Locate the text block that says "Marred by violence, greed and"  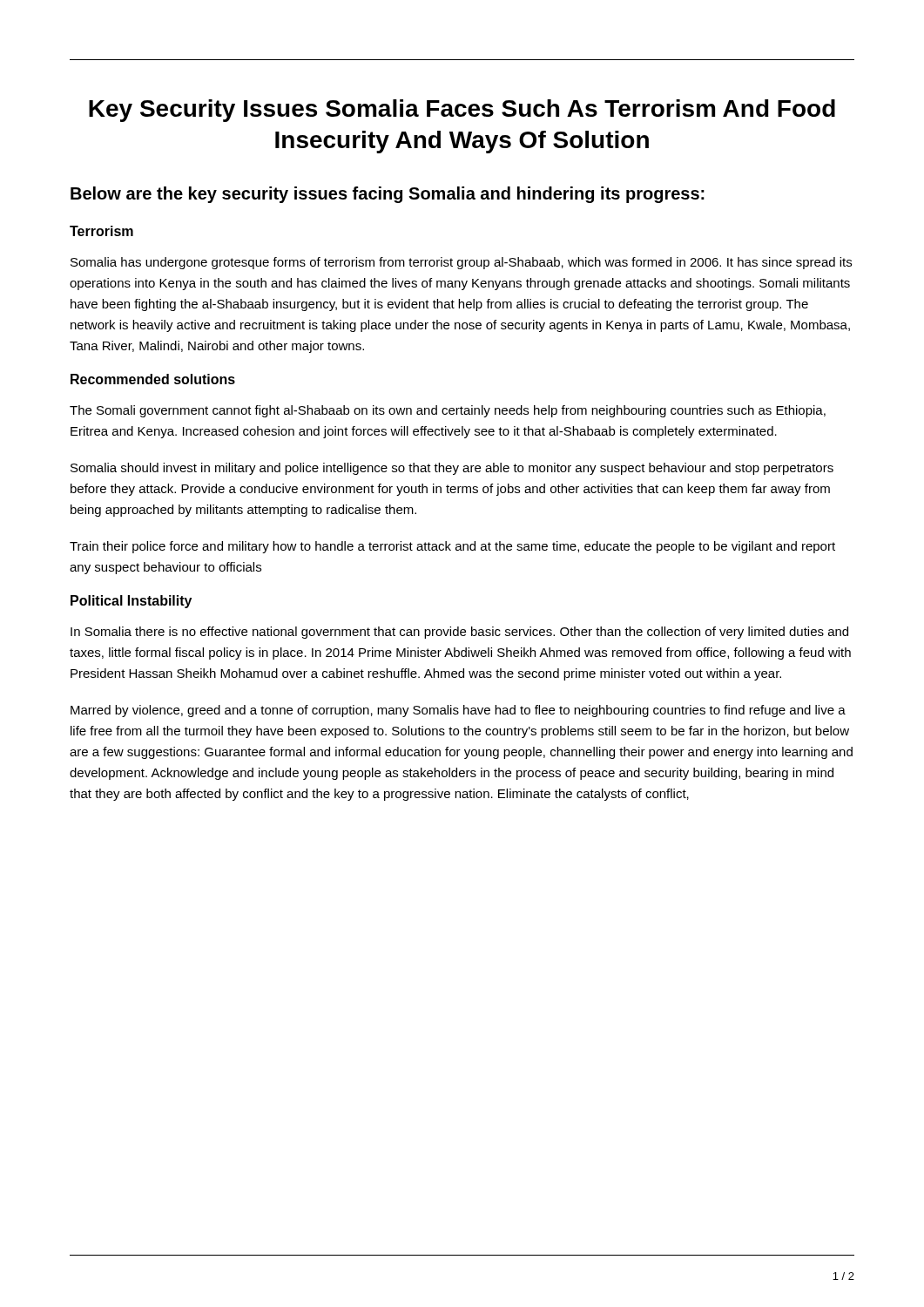[x=462, y=752]
